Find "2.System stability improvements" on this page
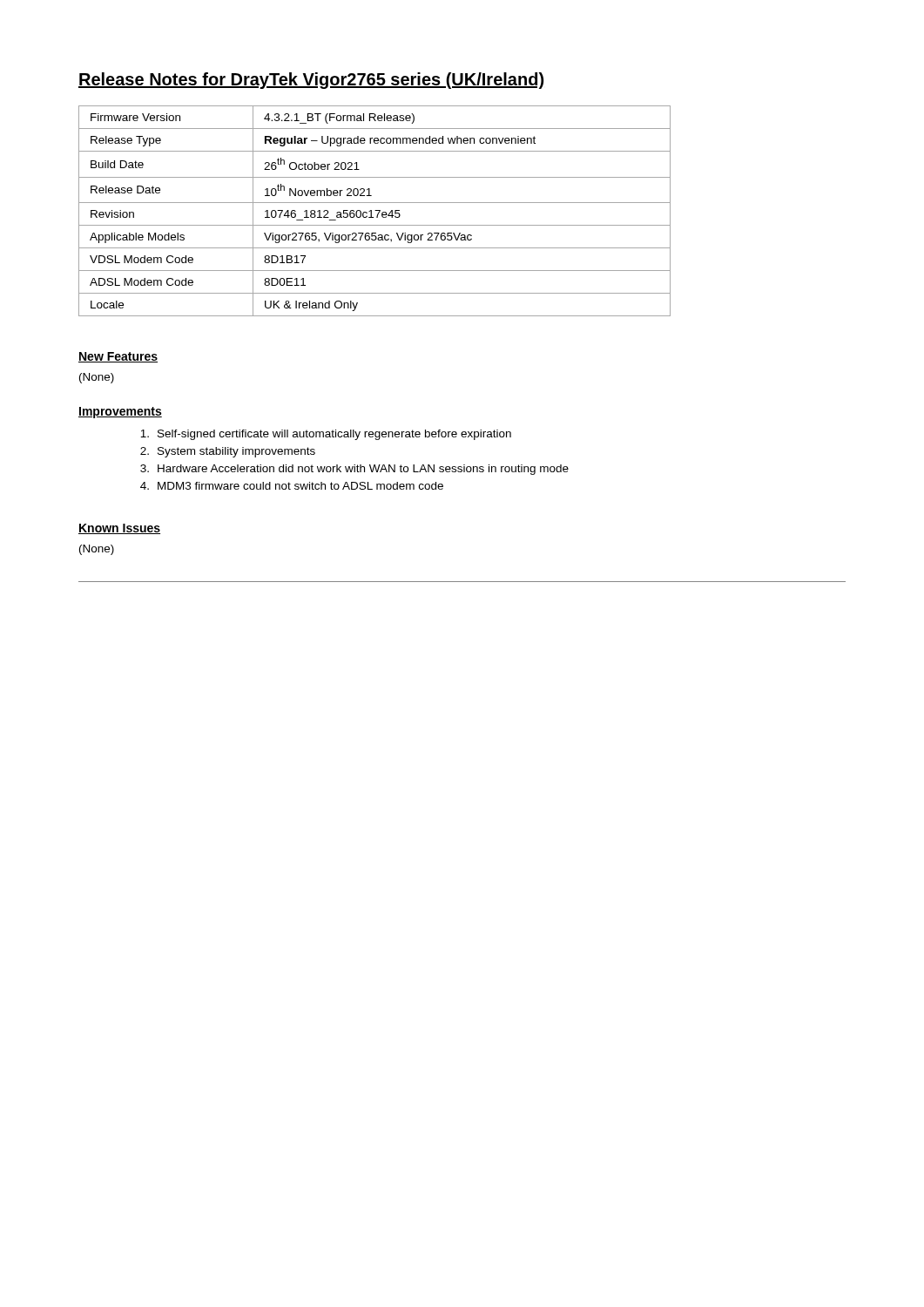The height and width of the screenshot is (1307, 924). 223,451
